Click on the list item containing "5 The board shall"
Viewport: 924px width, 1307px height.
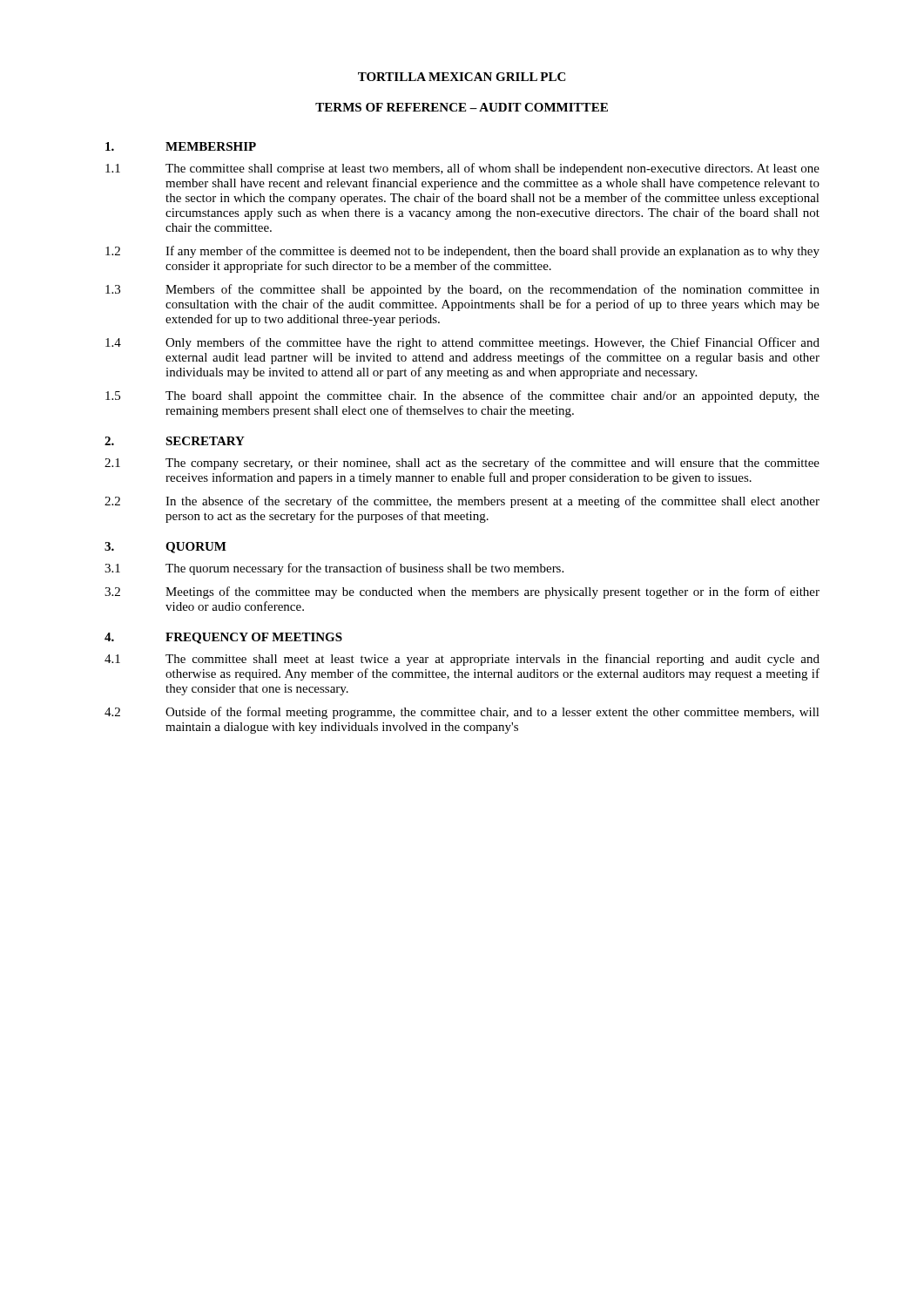point(462,403)
